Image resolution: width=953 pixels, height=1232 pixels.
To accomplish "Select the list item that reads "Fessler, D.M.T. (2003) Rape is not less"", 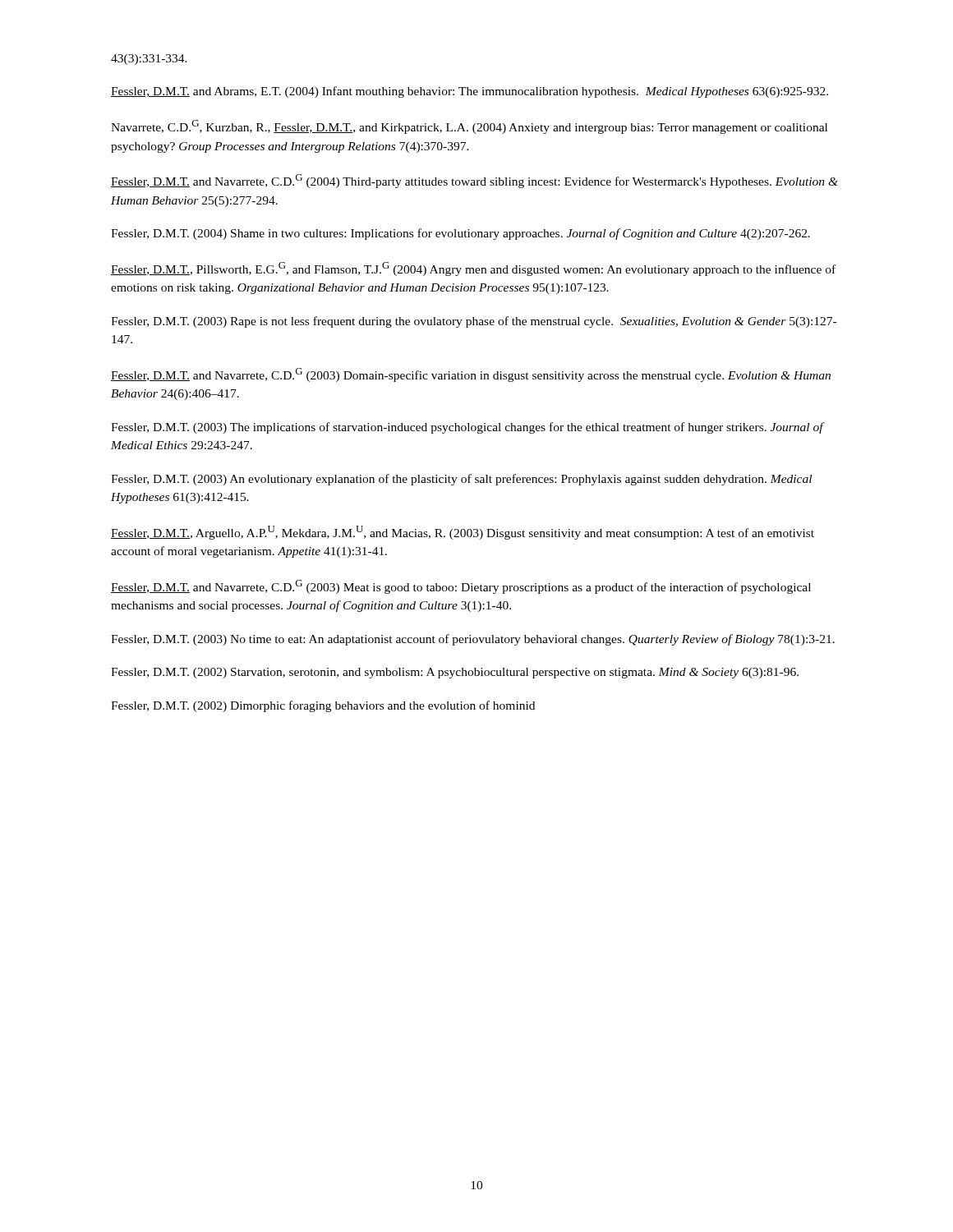I will [474, 330].
